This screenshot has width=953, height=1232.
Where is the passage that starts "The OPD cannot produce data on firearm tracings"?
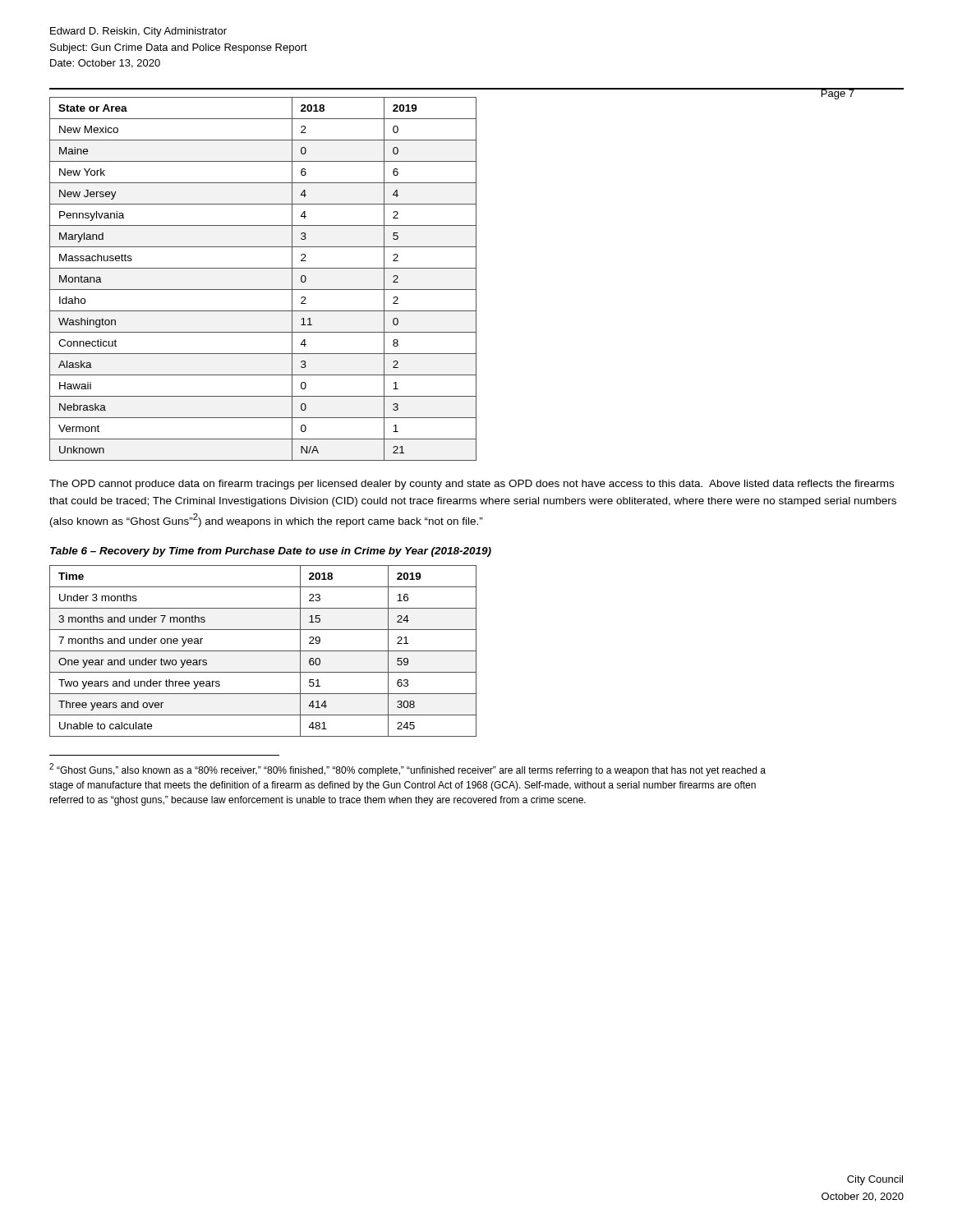click(473, 502)
